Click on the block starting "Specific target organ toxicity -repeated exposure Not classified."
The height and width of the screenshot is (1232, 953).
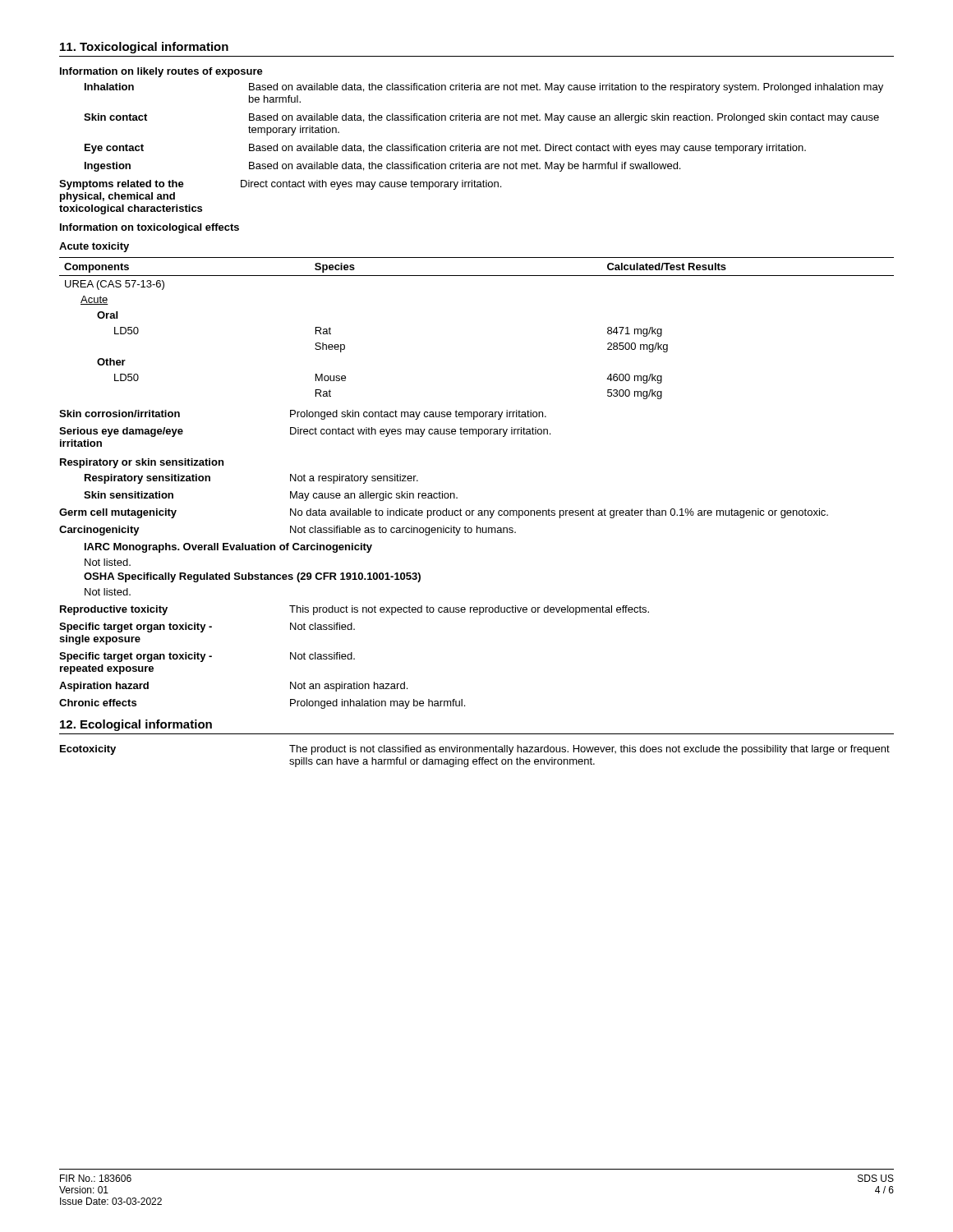(x=207, y=657)
